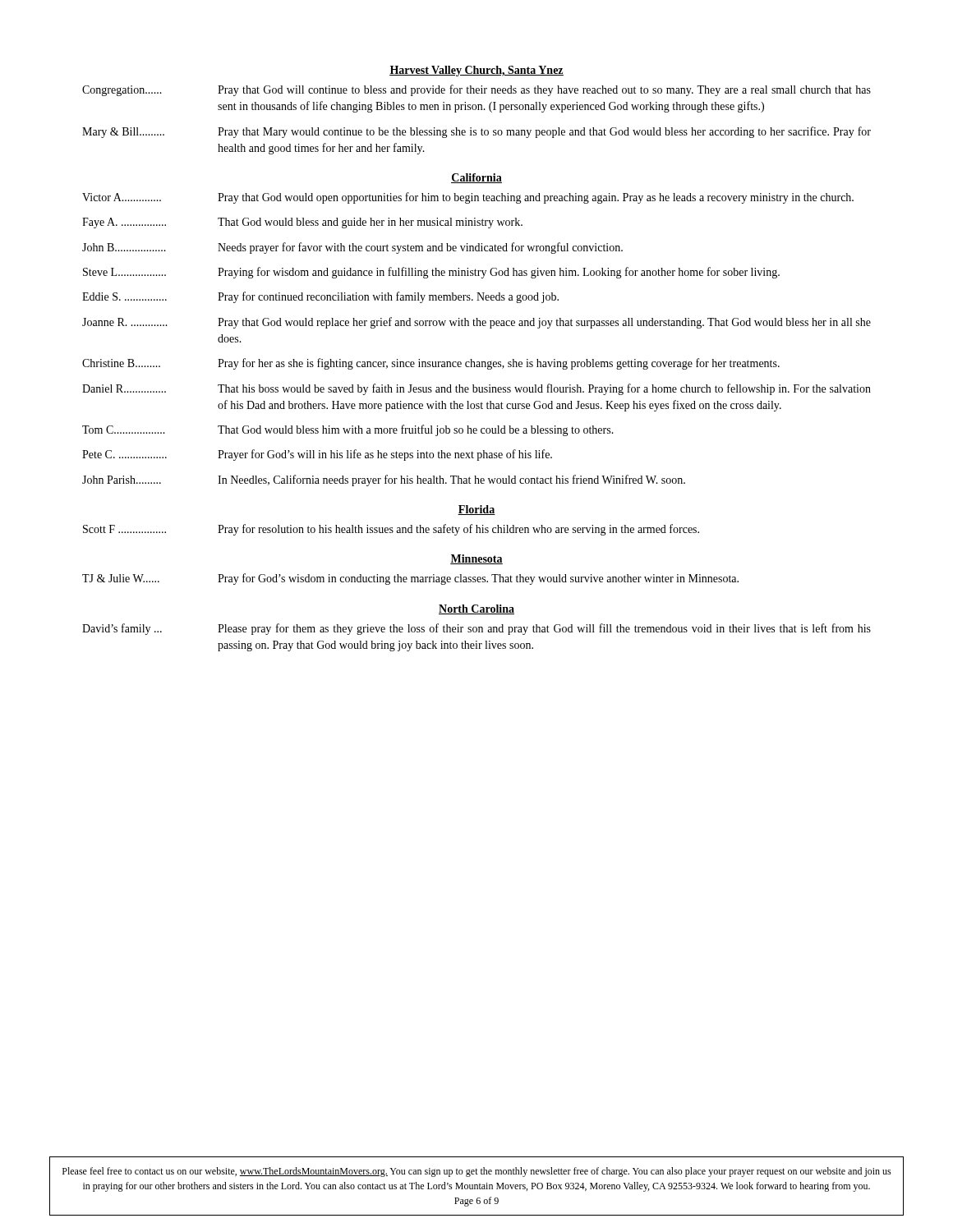The image size is (953, 1232).
Task: Click on the text starting "John Parish......... In Needles, California needs prayer"
Action: 476,480
